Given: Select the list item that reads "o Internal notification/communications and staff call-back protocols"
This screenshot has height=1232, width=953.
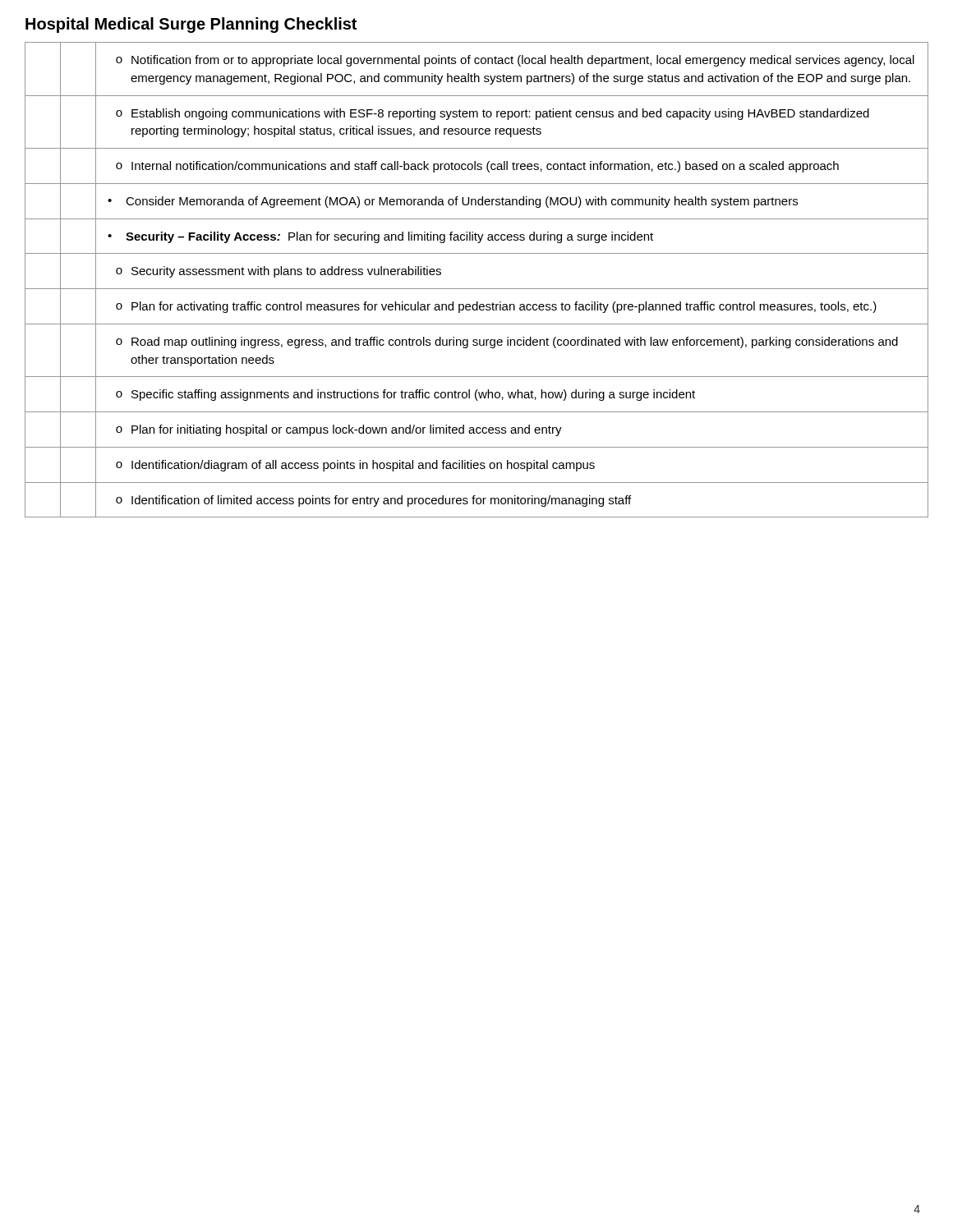Looking at the screenshot, I should pyautogui.click(x=512, y=166).
